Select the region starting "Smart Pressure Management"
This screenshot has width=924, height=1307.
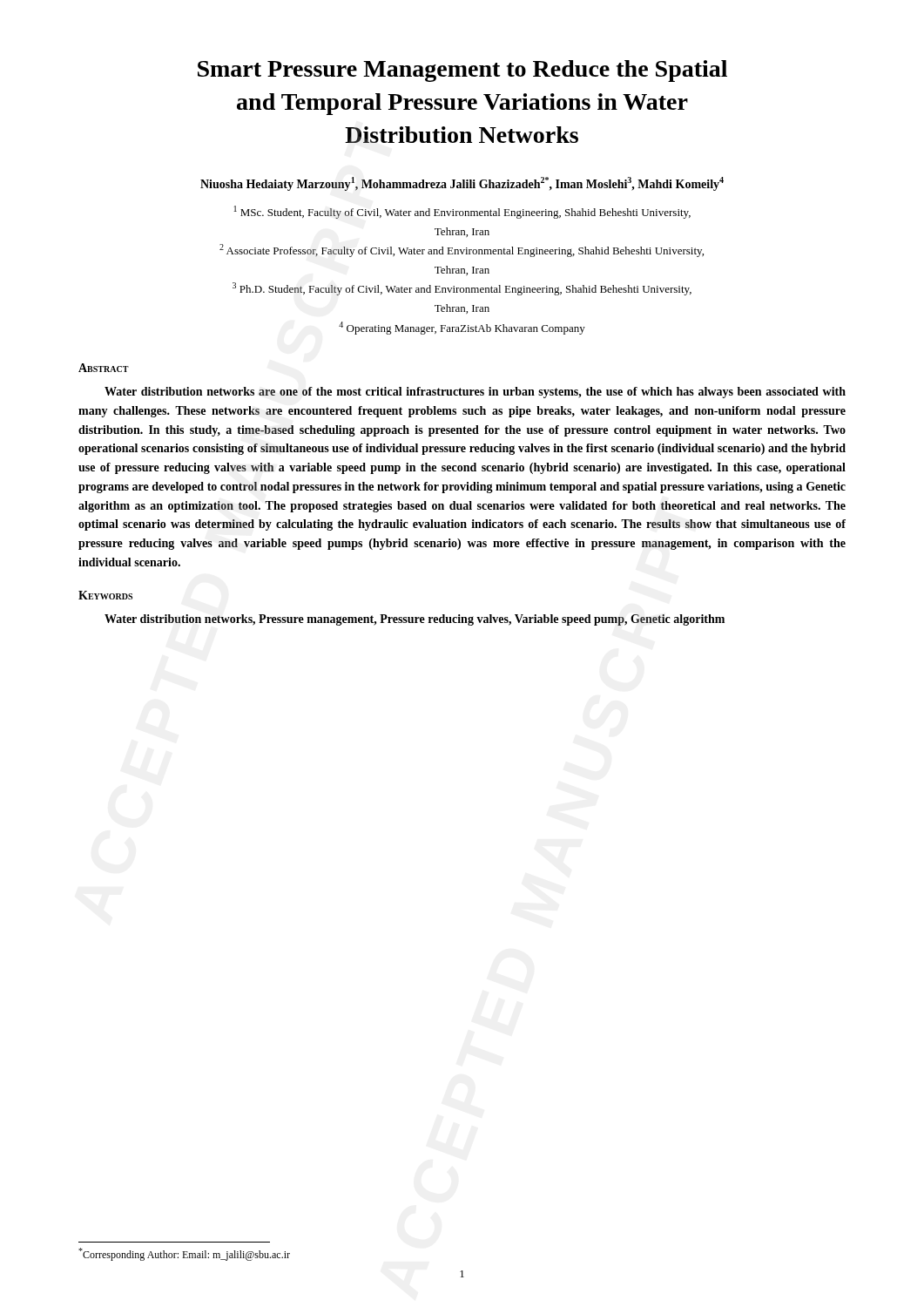(x=462, y=102)
